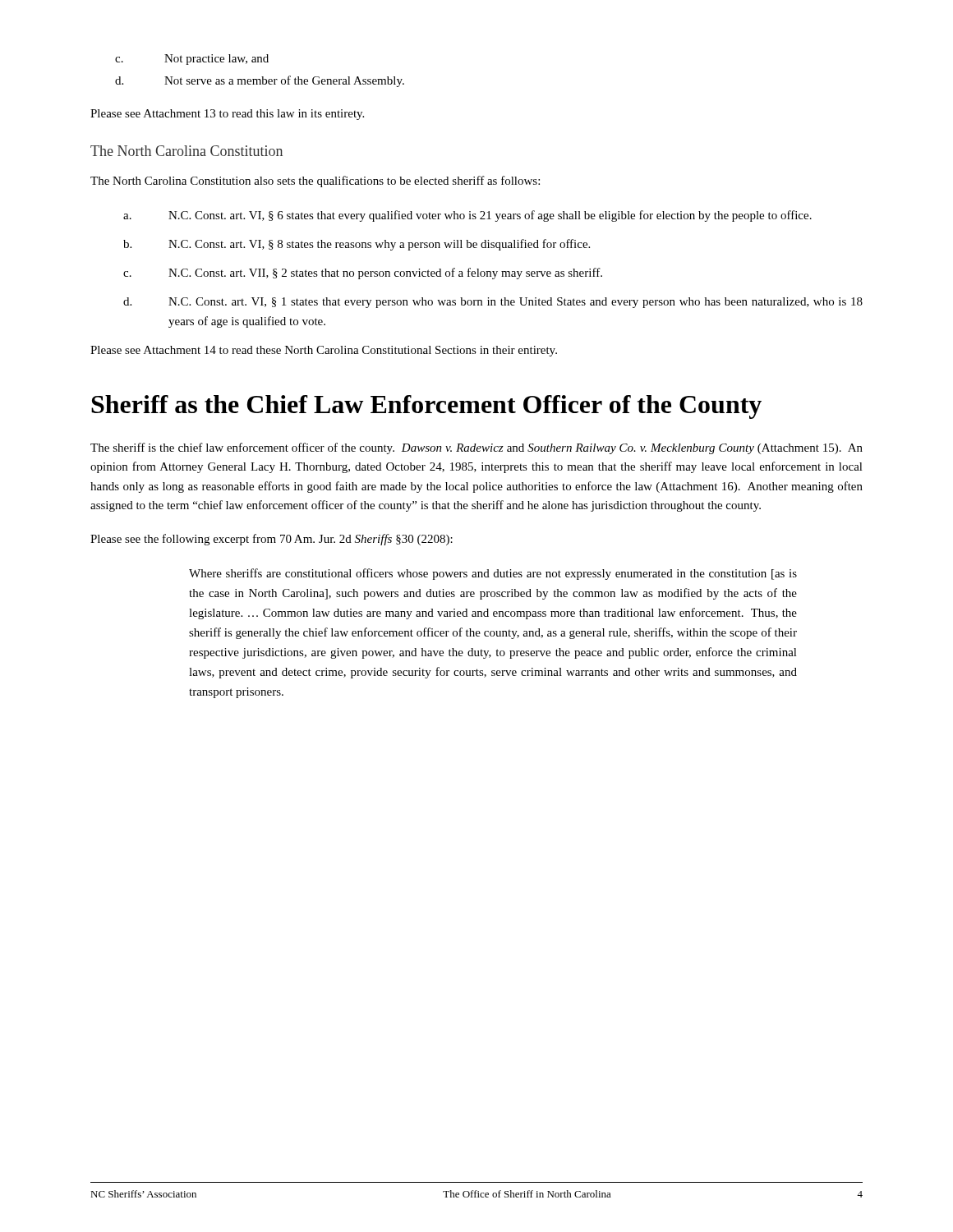Locate the list item that says "b. N.C. Const."
This screenshot has width=953, height=1232.
click(x=476, y=244)
